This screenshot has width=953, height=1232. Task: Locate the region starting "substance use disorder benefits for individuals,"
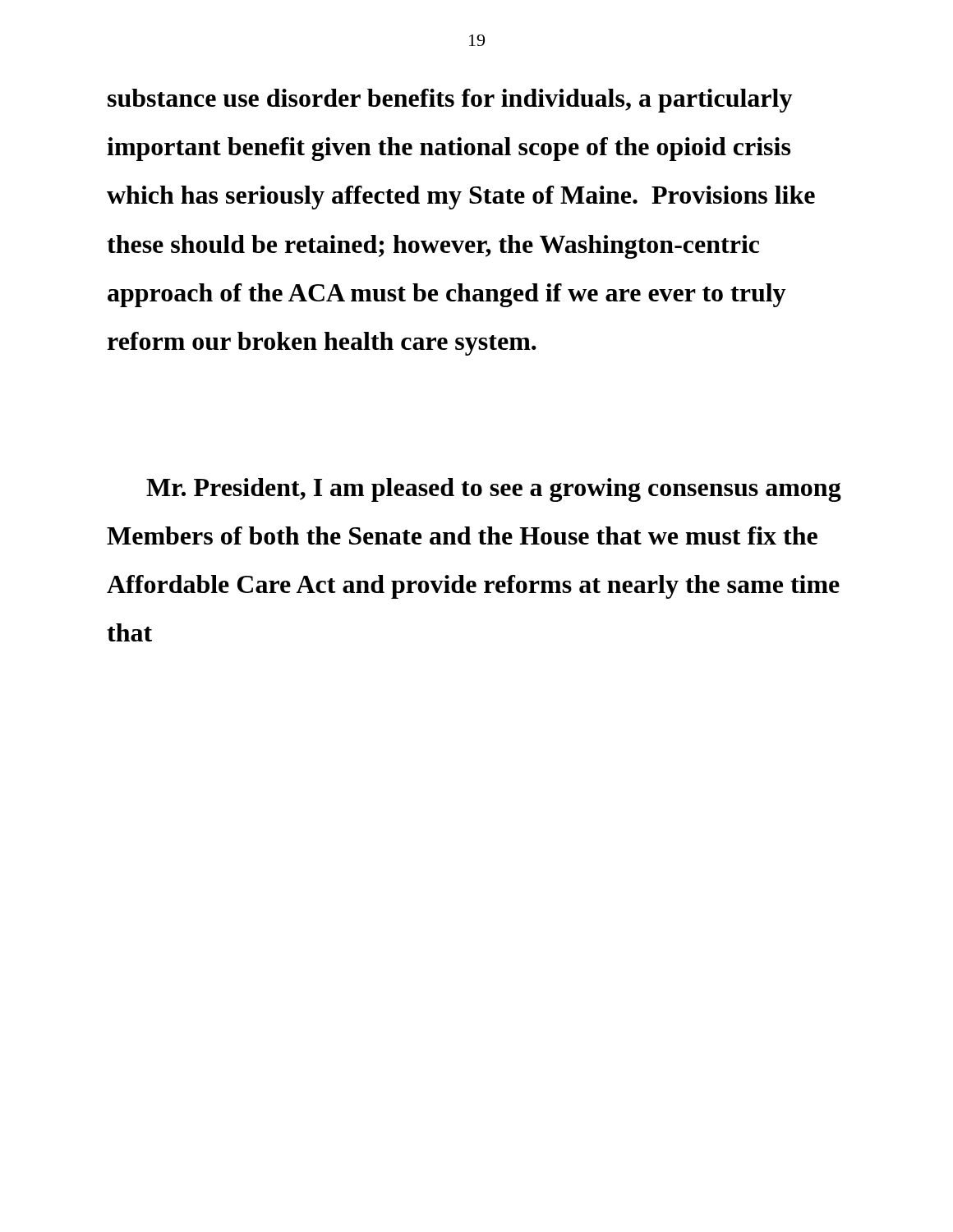coord(474,365)
